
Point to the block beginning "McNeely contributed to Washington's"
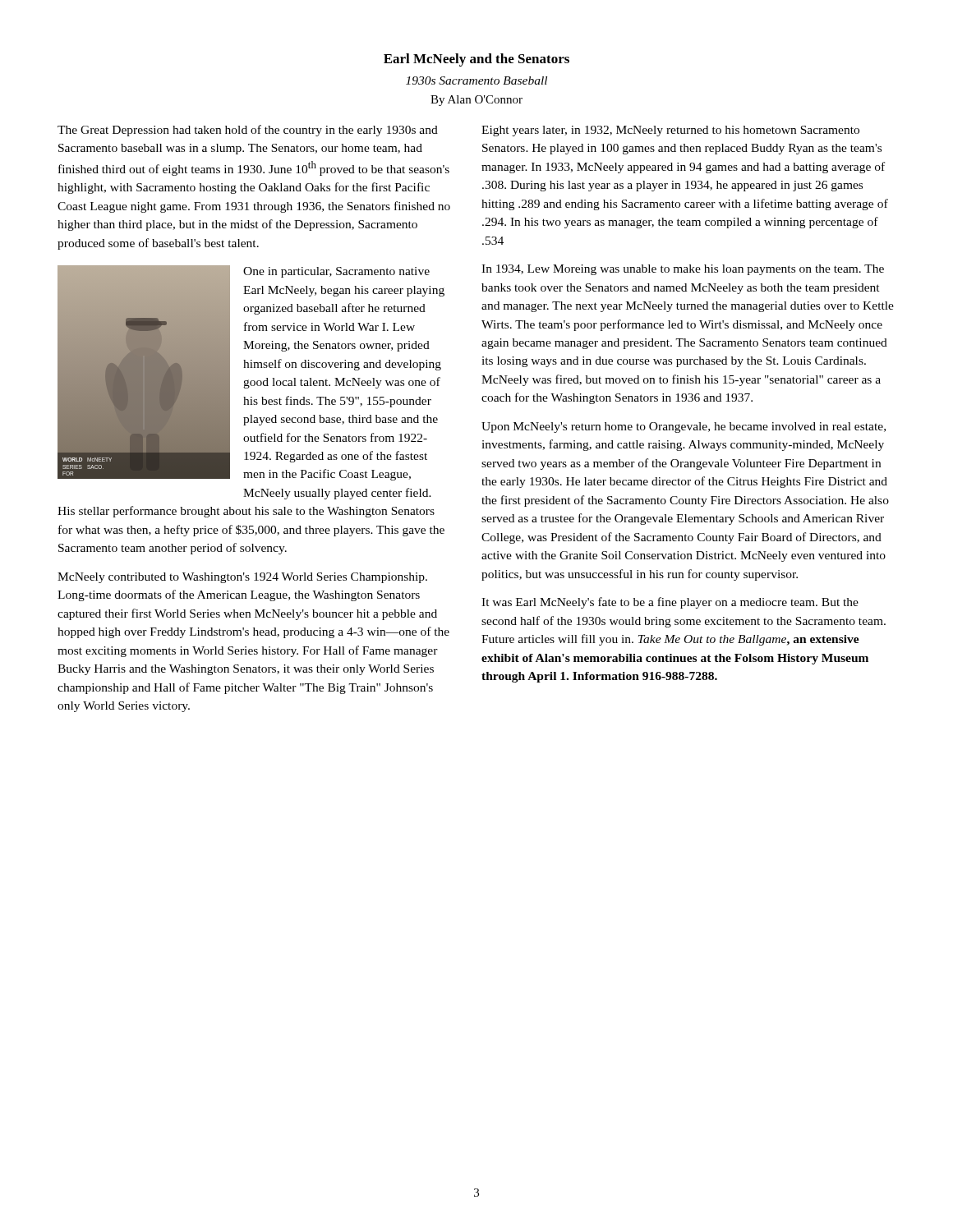(255, 641)
